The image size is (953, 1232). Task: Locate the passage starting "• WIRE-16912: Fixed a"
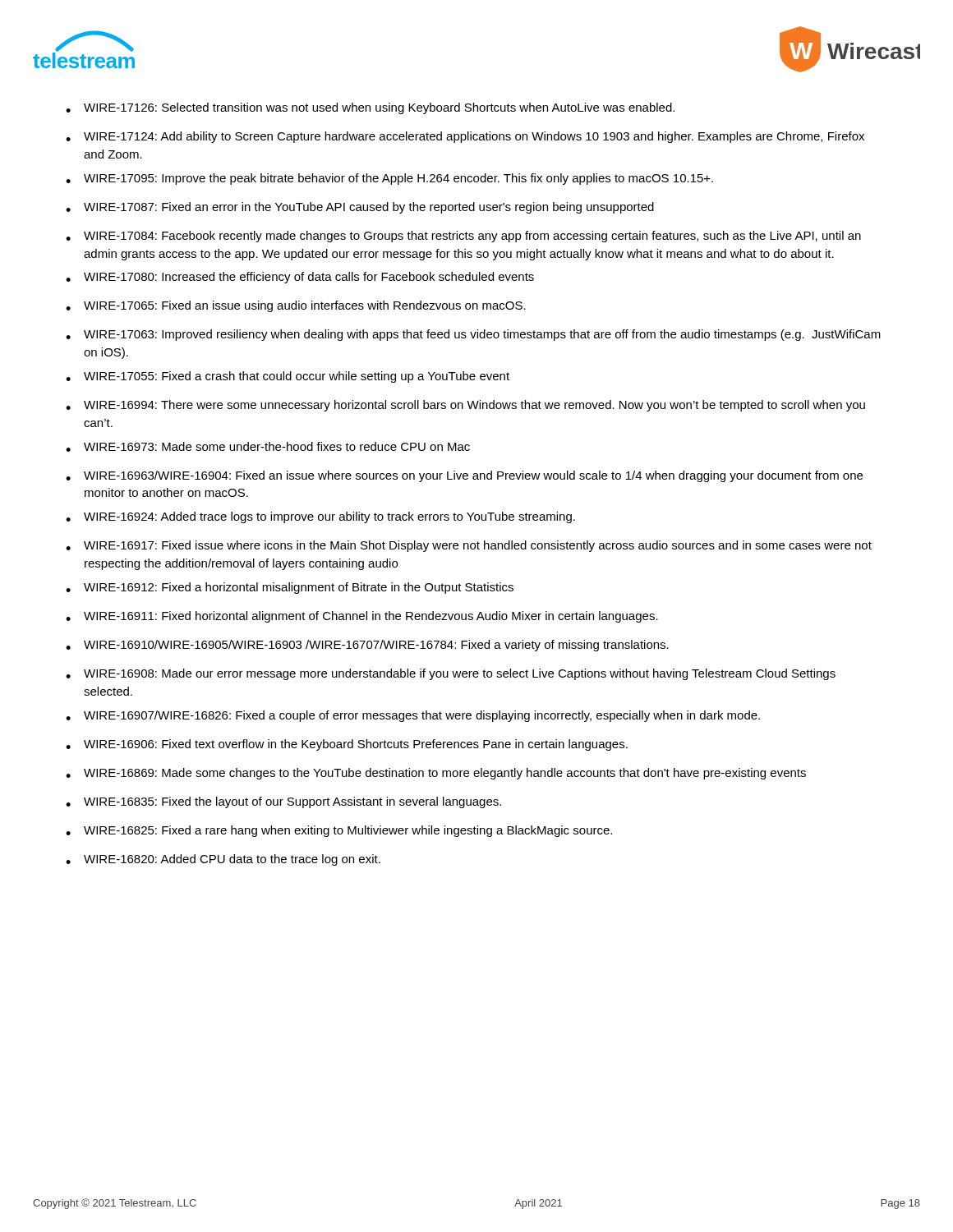(x=476, y=590)
